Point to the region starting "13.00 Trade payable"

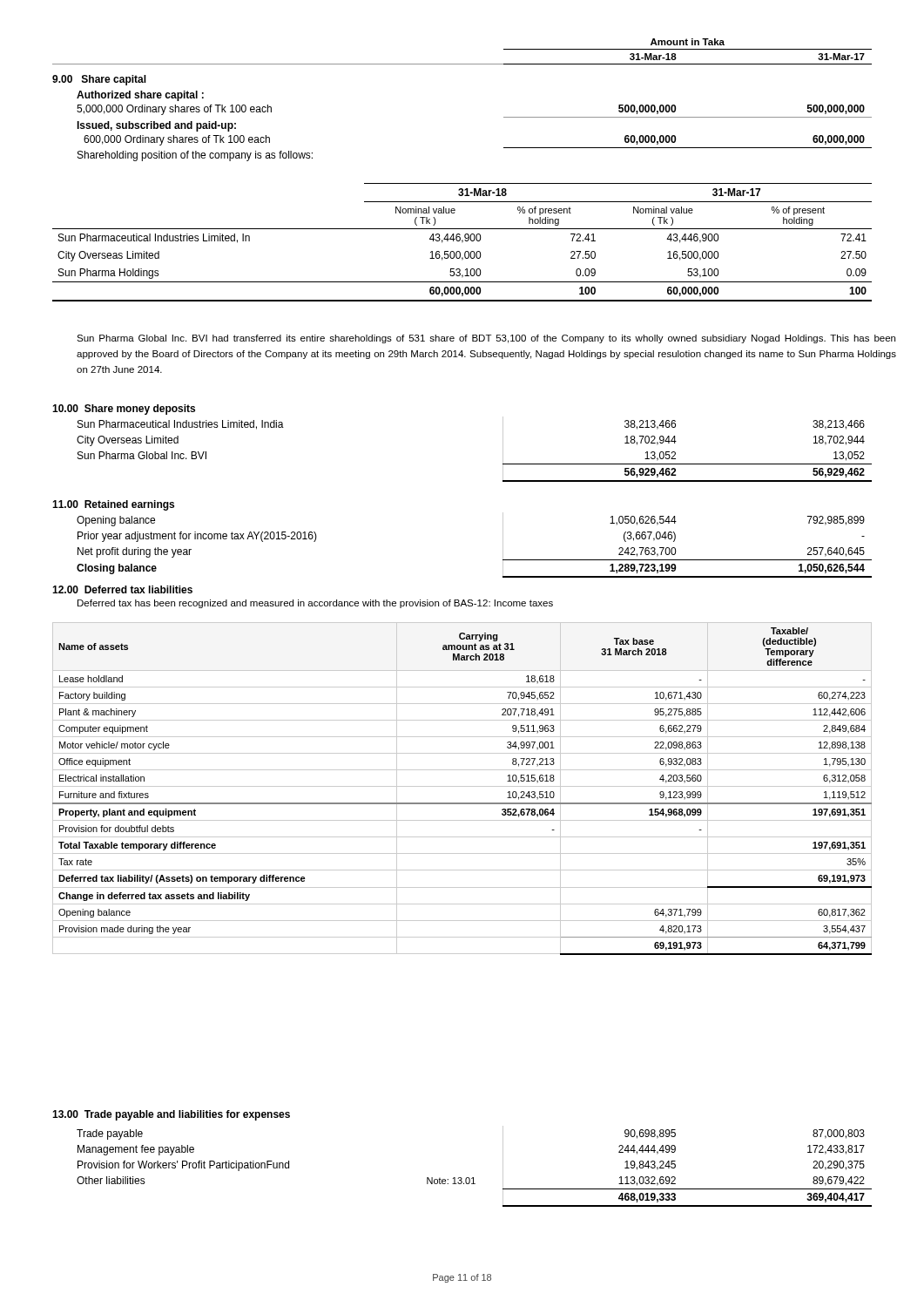click(x=171, y=1114)
